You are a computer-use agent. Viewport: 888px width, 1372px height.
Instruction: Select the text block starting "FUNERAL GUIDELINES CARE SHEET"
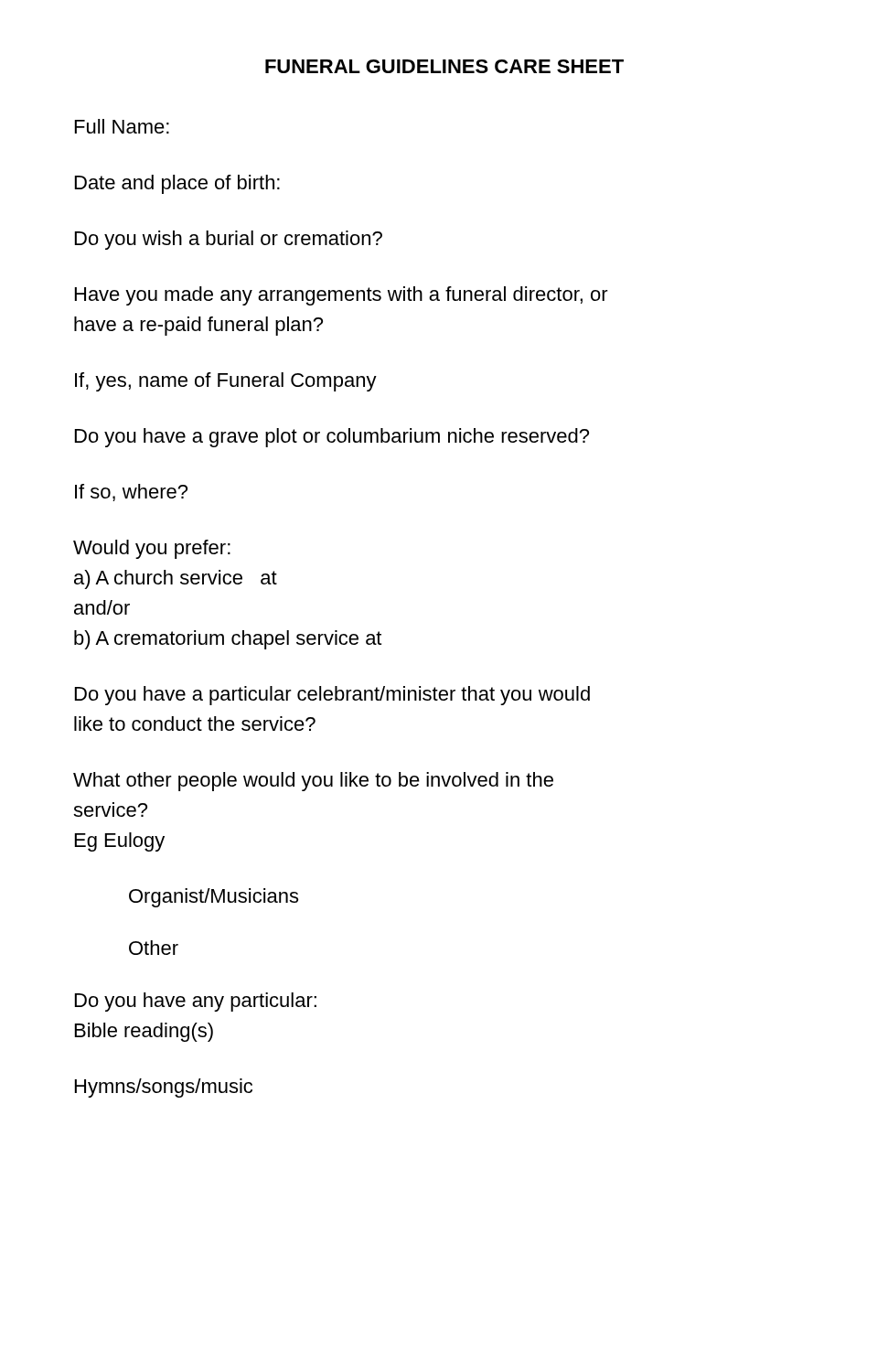click(x=444, y=66)
